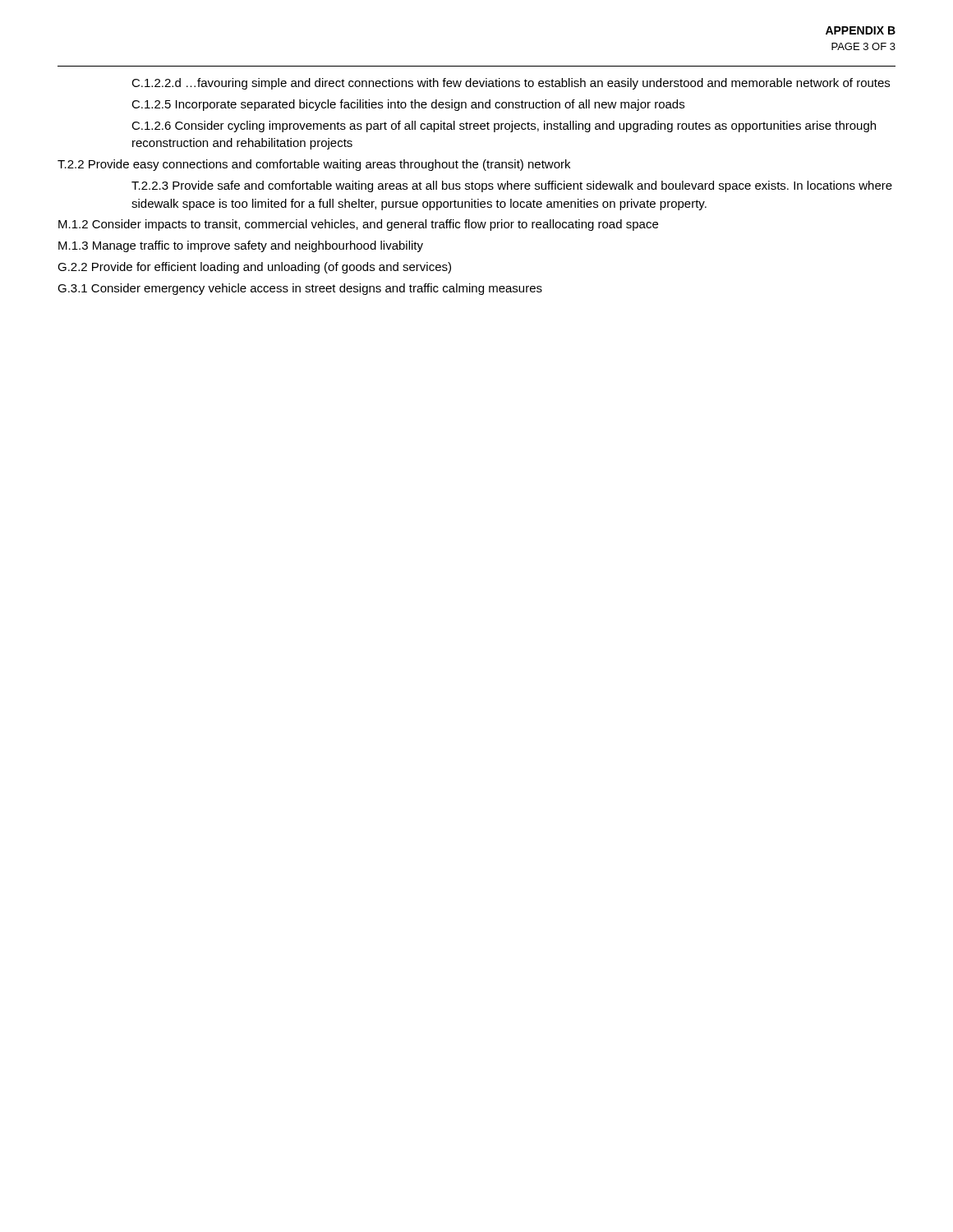Image resolution: width=953 pixels, height=1232 pixels.
Task: Find the list item containing "G.2.2 Provide for"
Action: point(255,266)
